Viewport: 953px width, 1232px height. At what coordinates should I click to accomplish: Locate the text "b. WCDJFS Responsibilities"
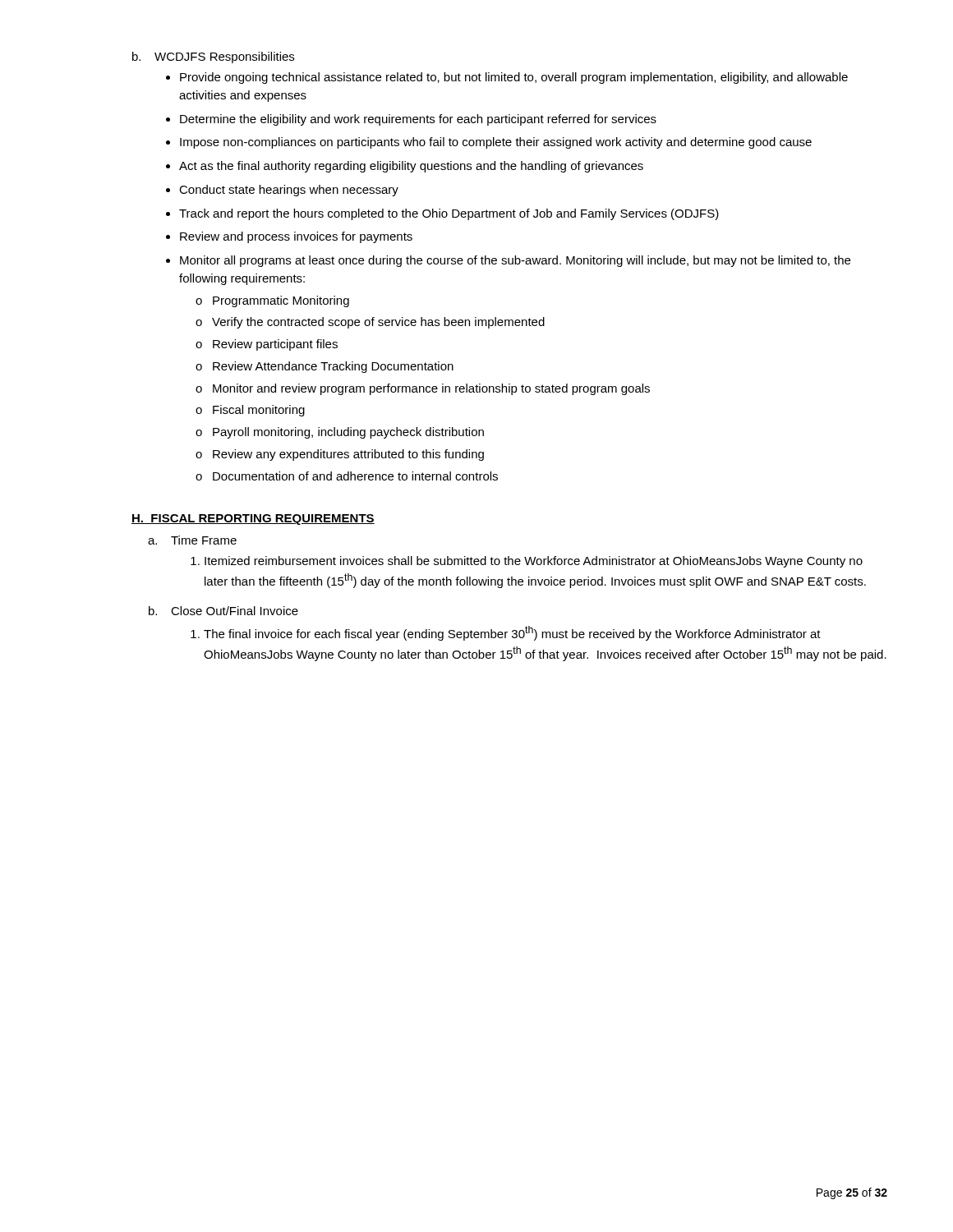coord(213,56)
